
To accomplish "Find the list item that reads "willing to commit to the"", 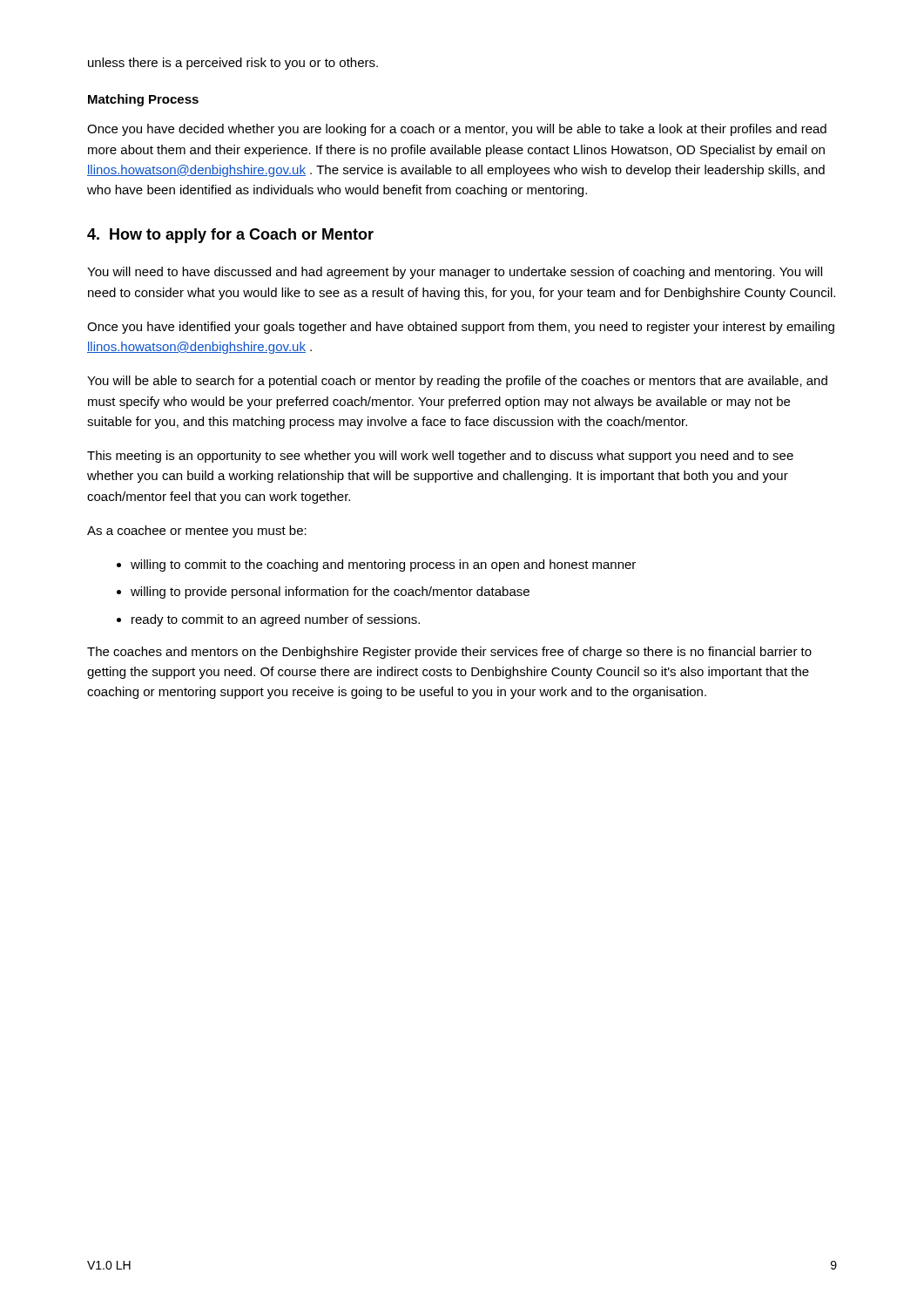I will tap(383, 564).
